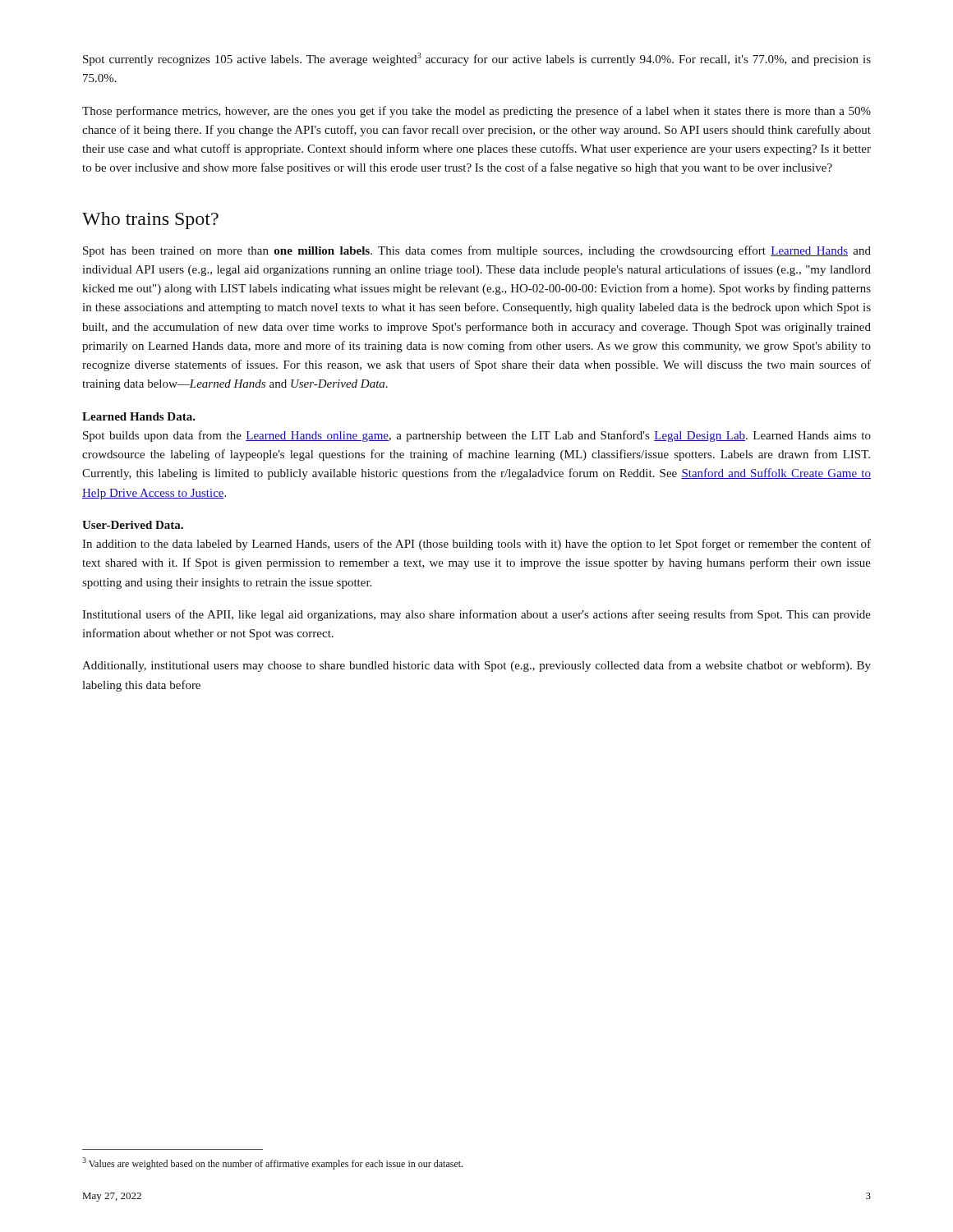Find the passage starting "Those performance metrics,"

click(x=476, y=140)
